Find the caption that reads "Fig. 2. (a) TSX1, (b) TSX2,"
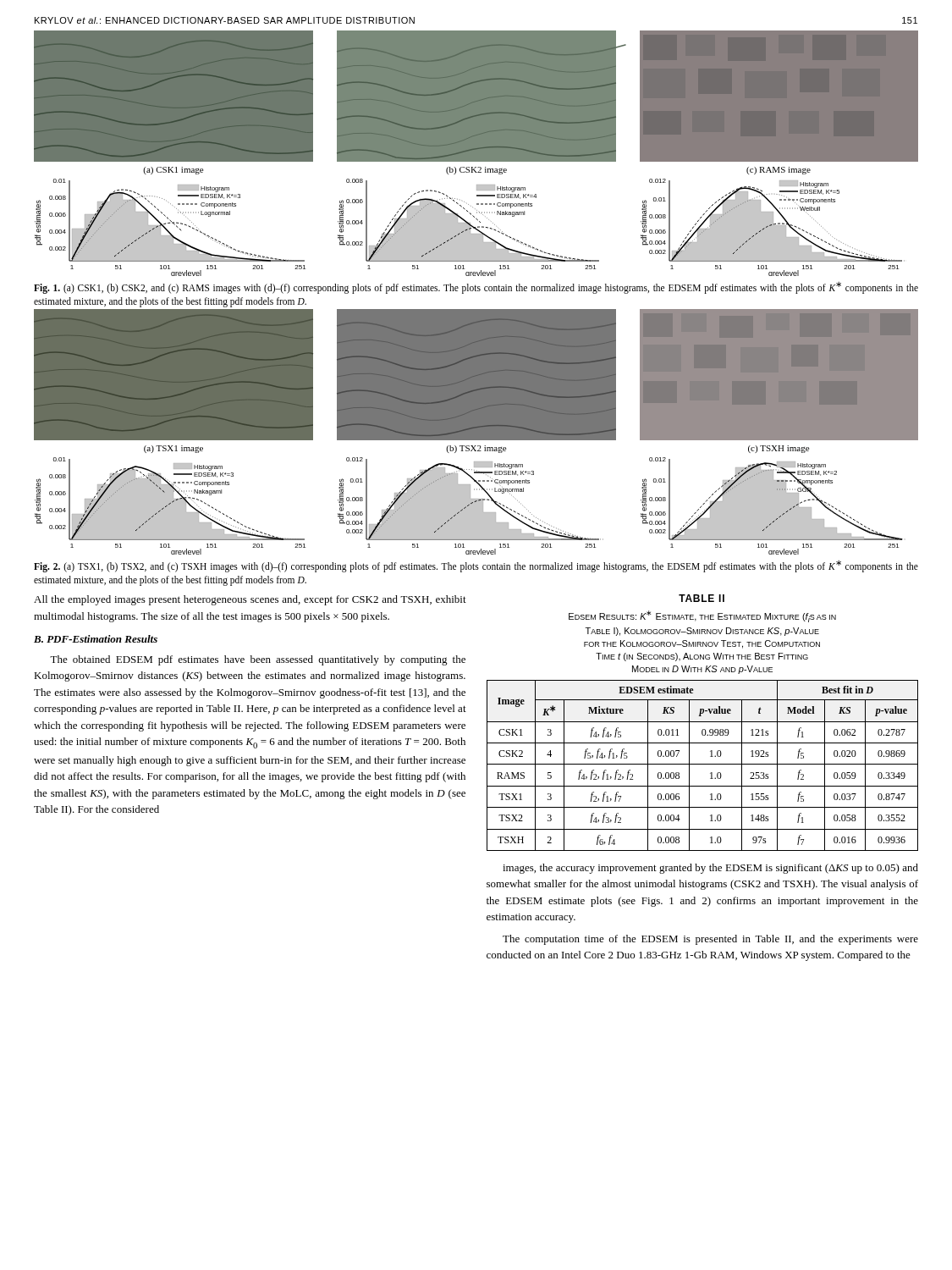 pos(476,571)
